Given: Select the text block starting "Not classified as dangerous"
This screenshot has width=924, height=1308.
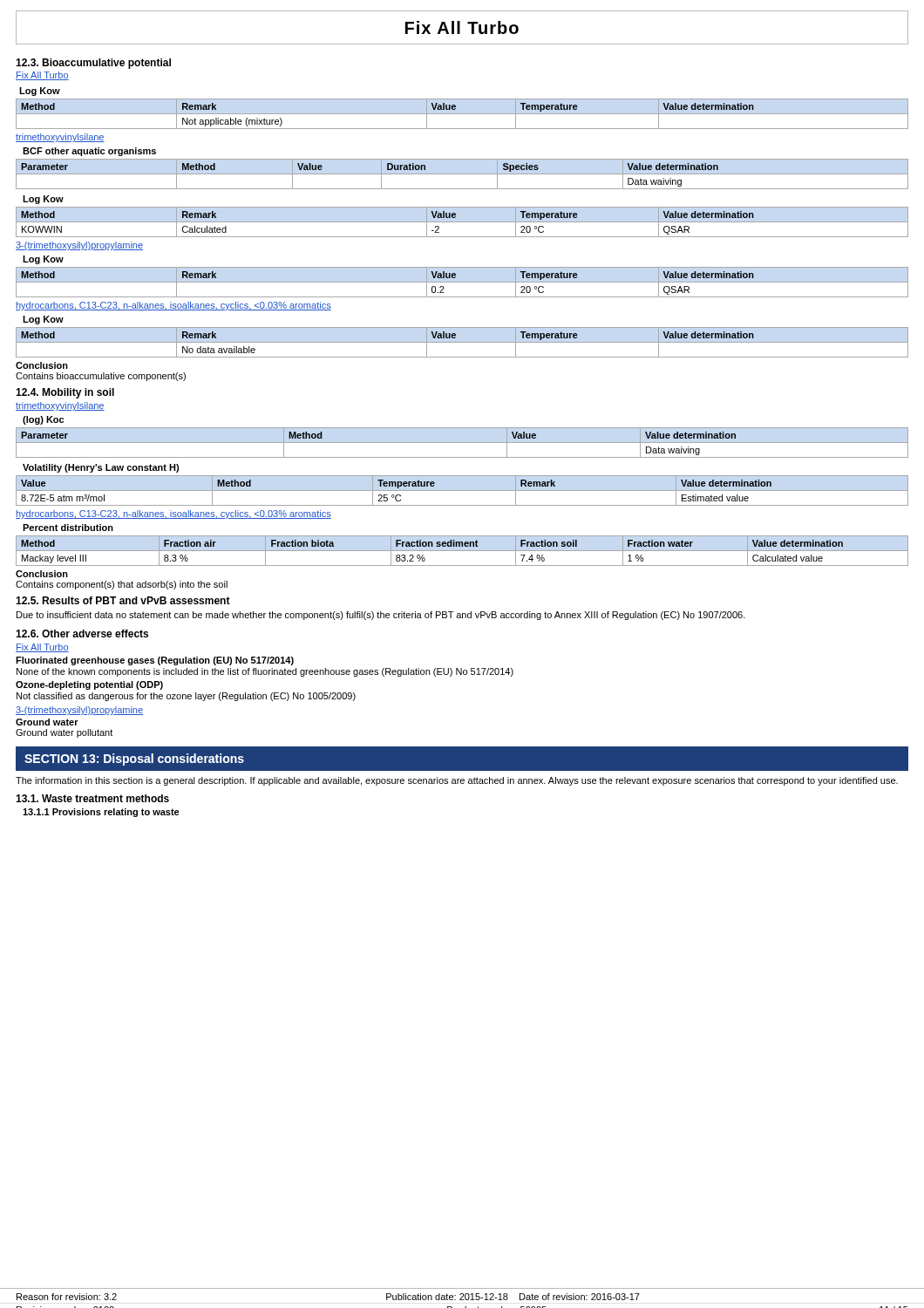Looking at the screenshot, I should (x=186, y=696).
